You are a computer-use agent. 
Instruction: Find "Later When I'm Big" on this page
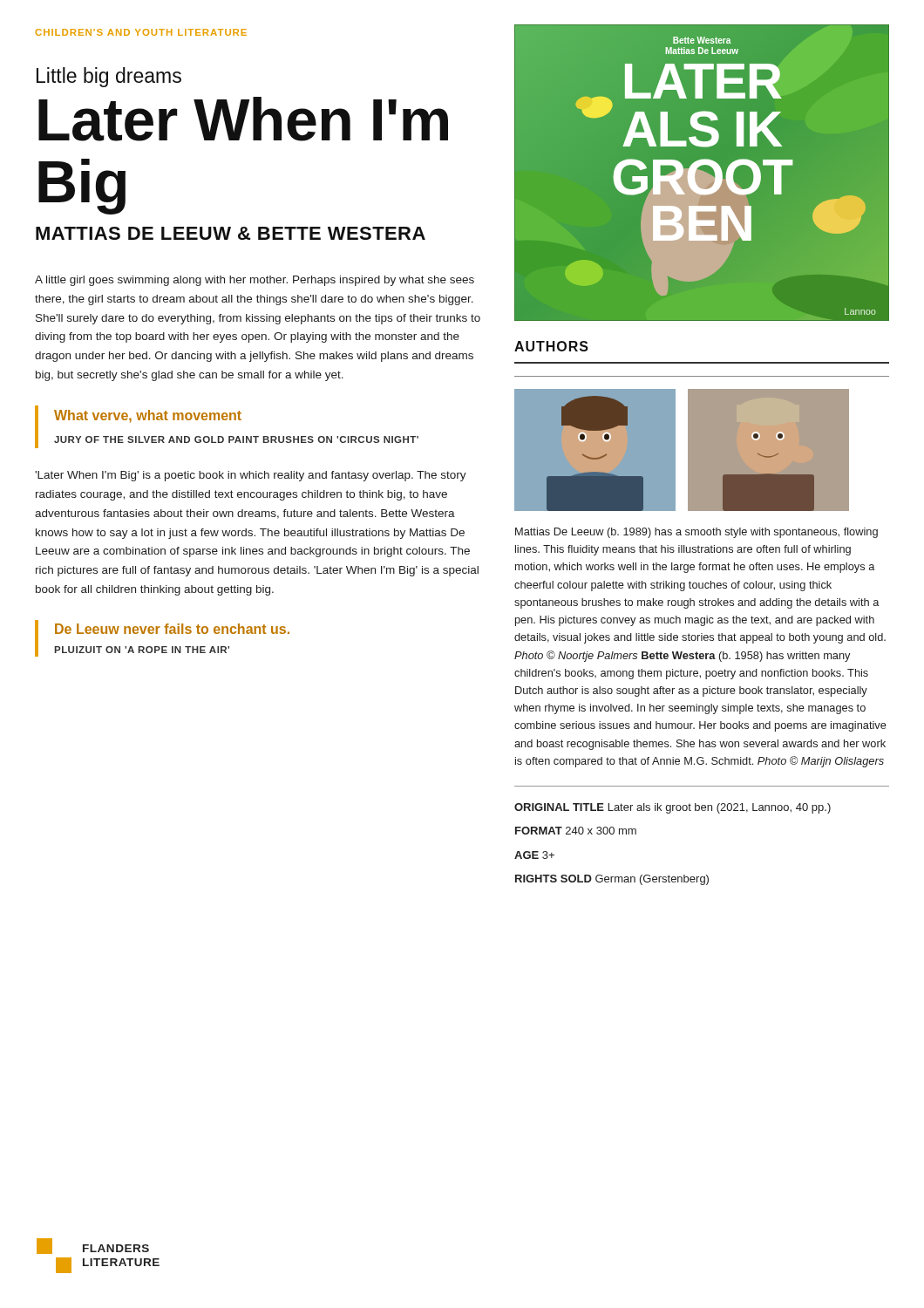click(x=243, y=151)
